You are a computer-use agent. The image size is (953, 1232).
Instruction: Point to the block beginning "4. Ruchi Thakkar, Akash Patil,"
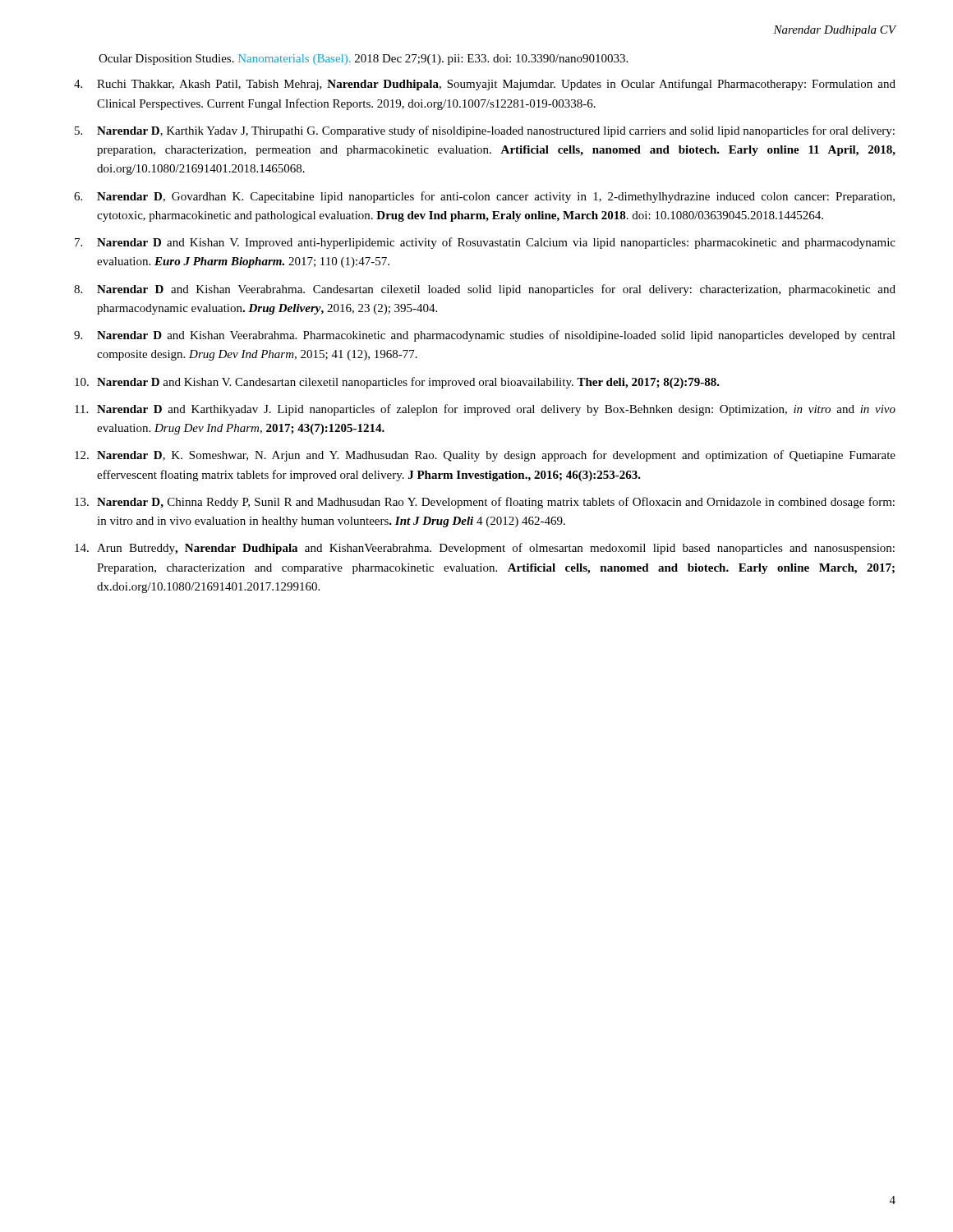click(485, 94)
